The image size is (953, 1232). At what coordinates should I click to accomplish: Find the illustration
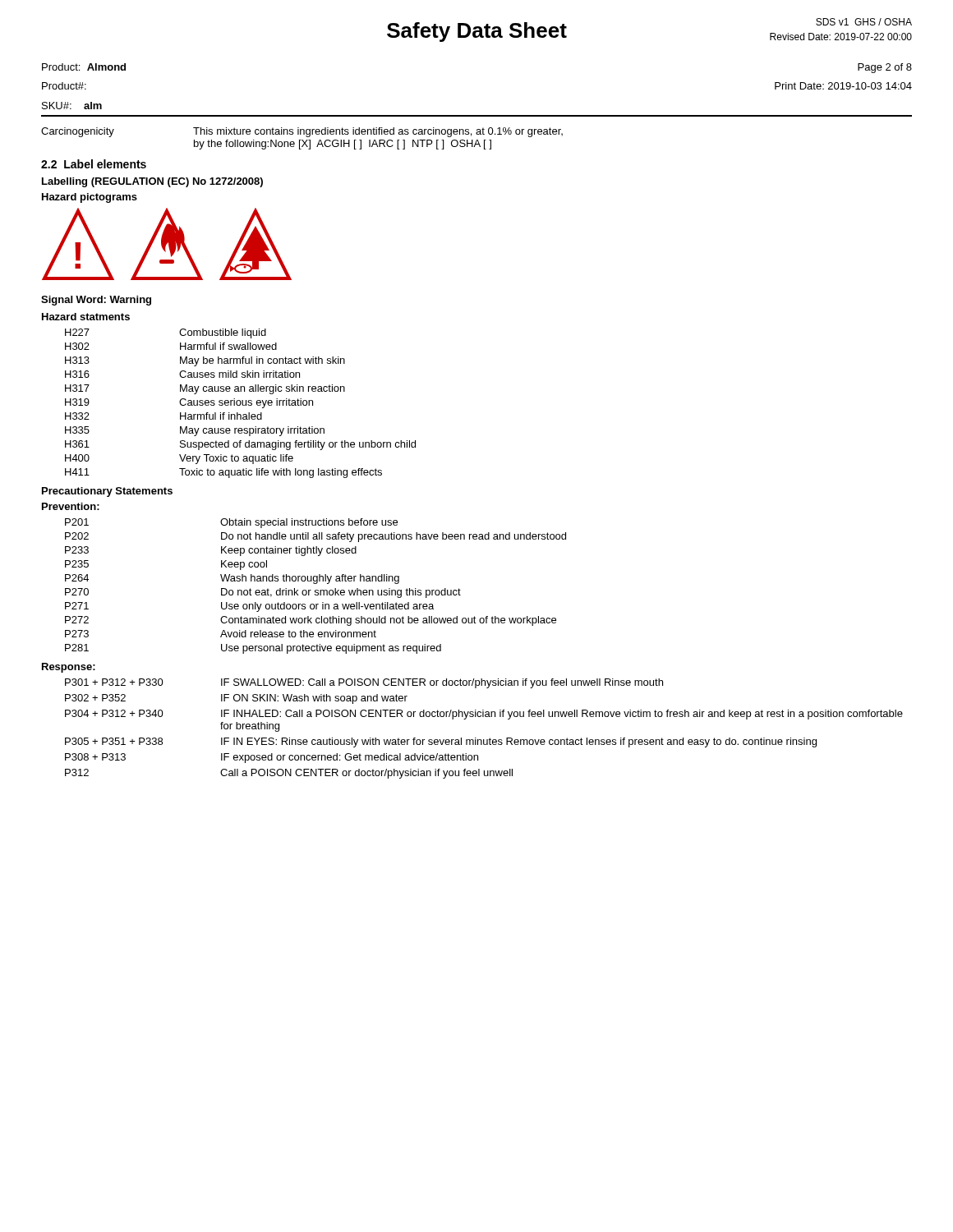coord(476,245)
